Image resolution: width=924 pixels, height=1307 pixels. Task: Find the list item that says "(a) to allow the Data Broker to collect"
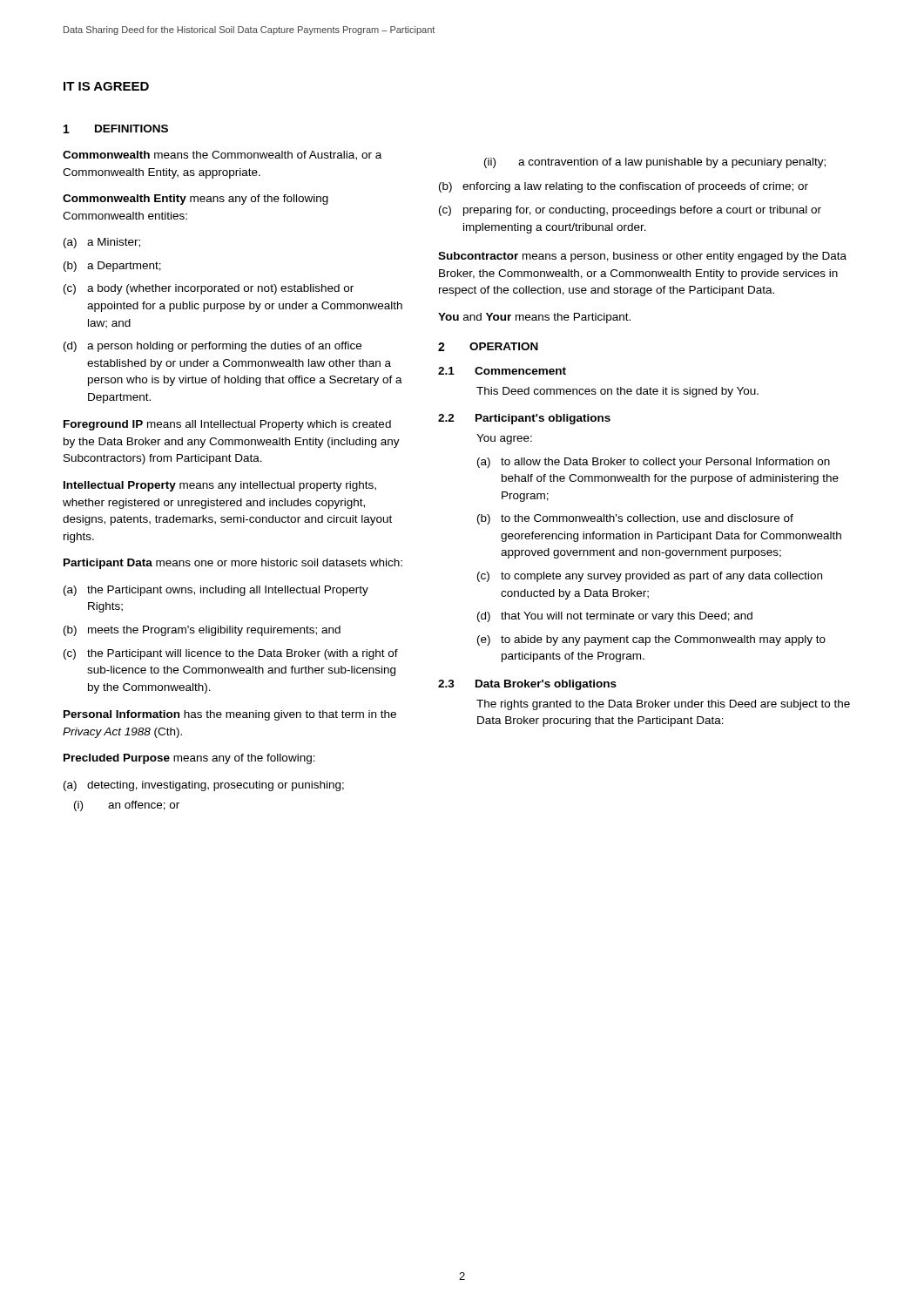click(x=669, y=478)
